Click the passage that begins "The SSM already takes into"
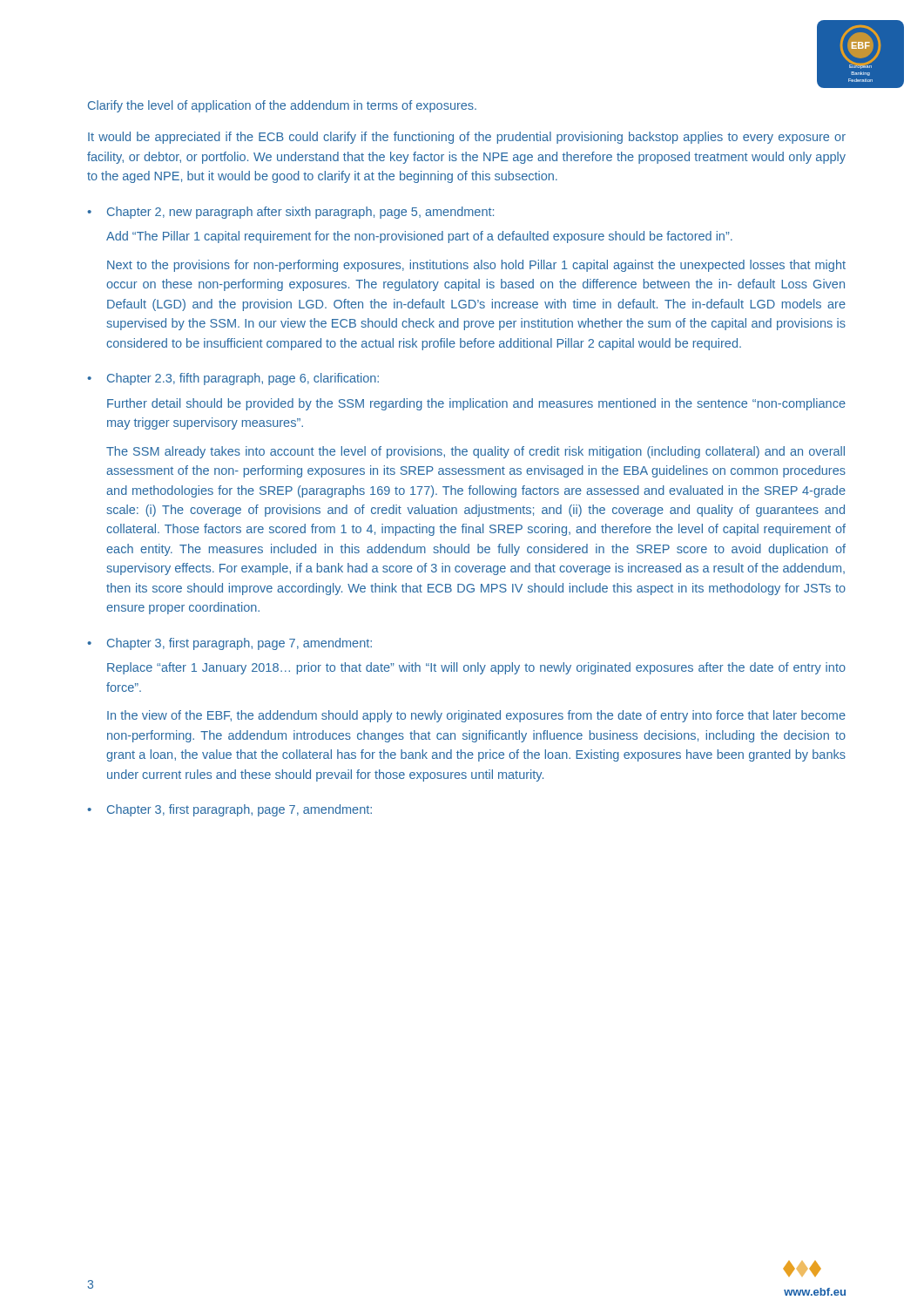Viewport: 924px width, 1307px height. click(476, 529)
